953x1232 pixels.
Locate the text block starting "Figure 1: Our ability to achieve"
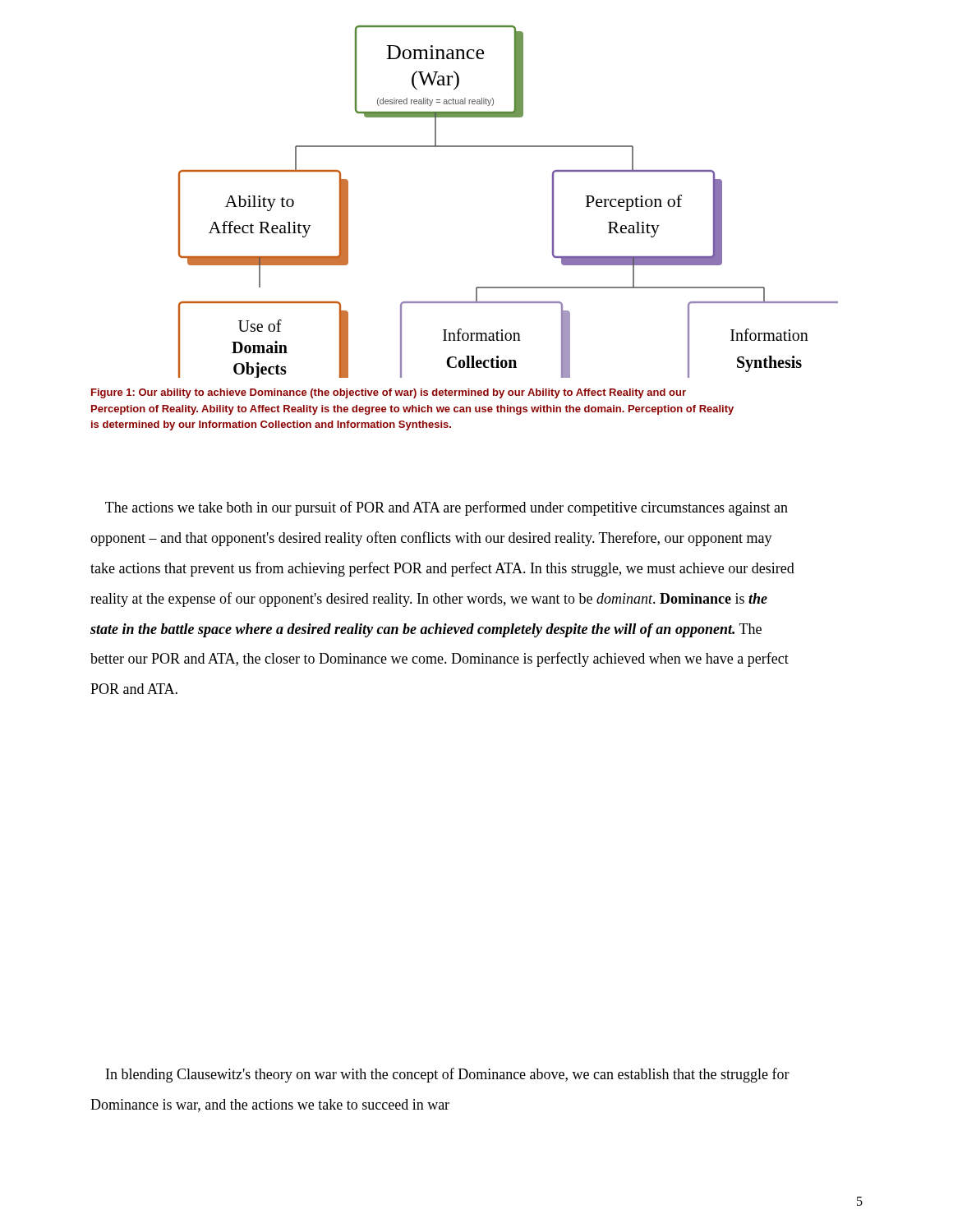tap(412, 408)
